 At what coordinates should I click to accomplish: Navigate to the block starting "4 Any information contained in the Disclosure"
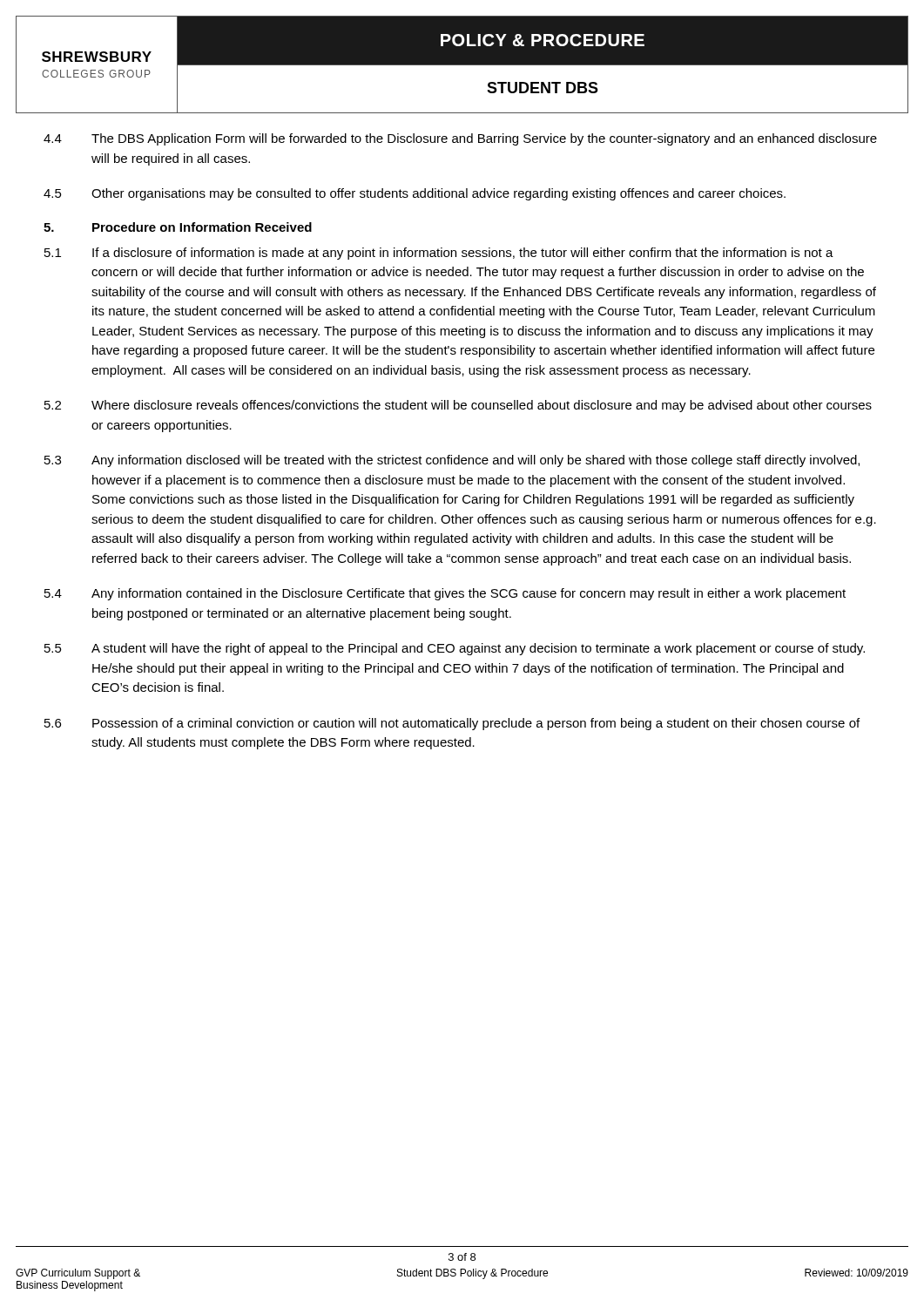pyautogui.click(x=462, y=603)
